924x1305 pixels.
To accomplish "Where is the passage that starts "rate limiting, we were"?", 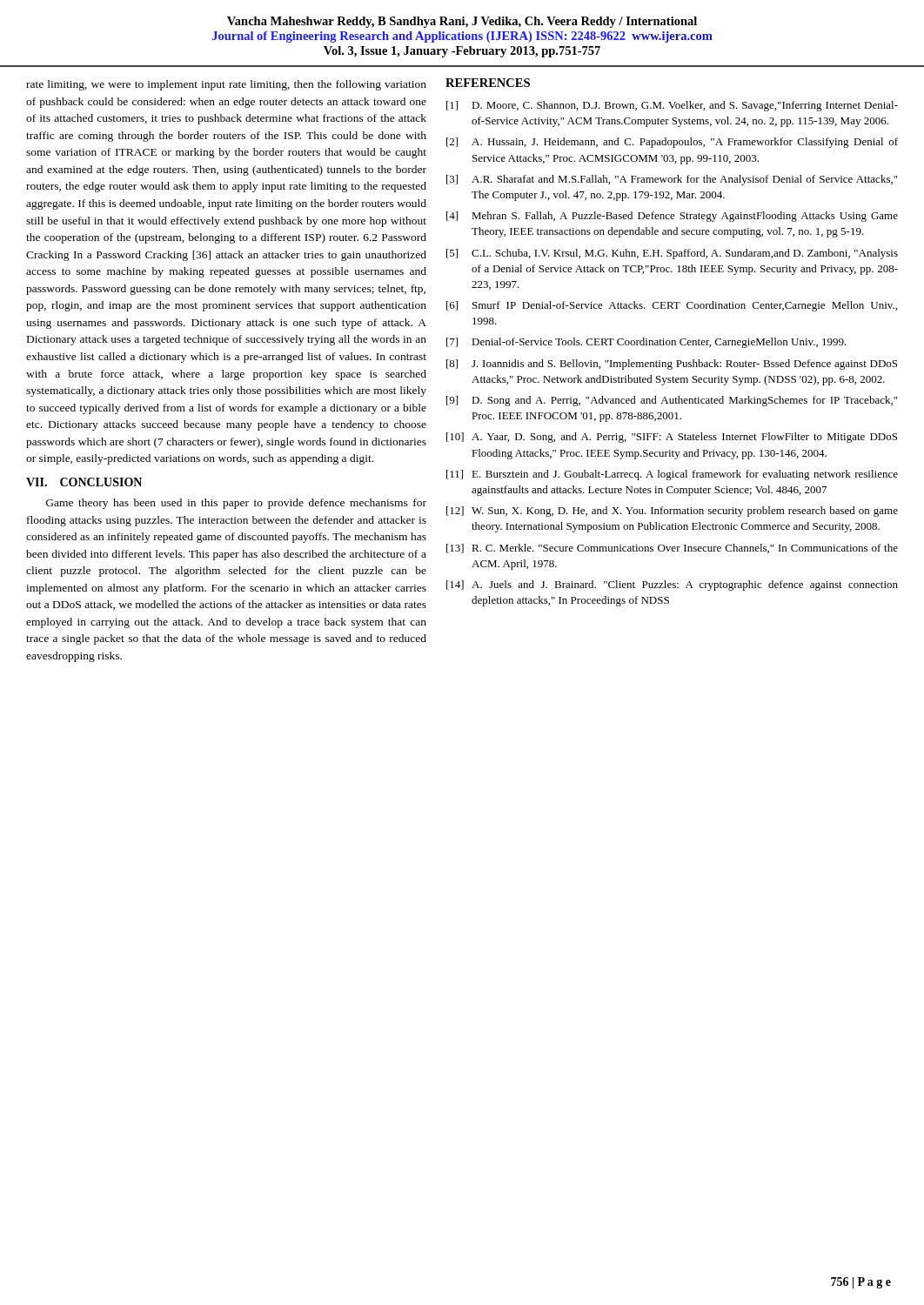I will (226, 271).
